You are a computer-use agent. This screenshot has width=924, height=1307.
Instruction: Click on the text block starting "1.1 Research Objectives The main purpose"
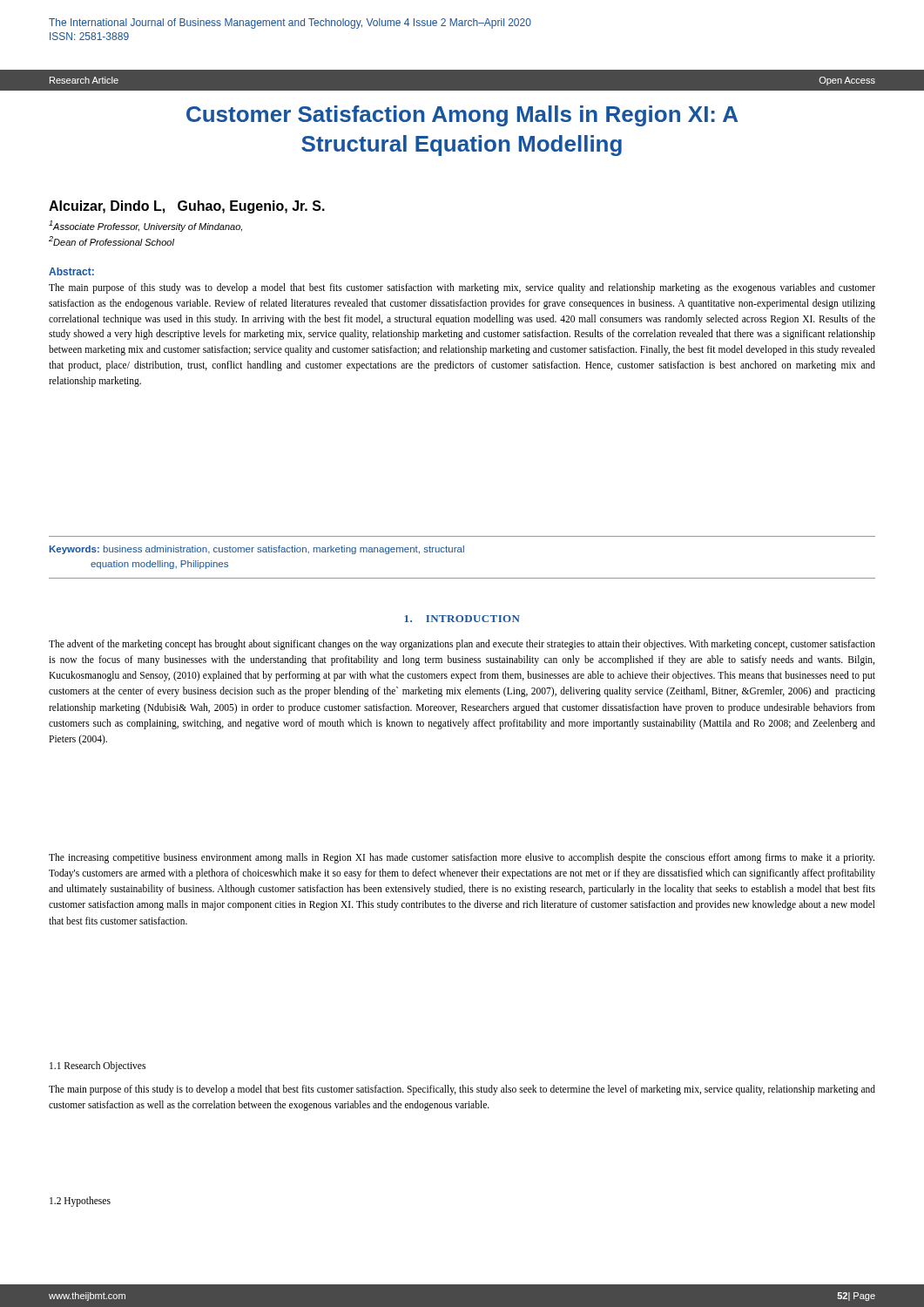click(x=462, y=1086)
